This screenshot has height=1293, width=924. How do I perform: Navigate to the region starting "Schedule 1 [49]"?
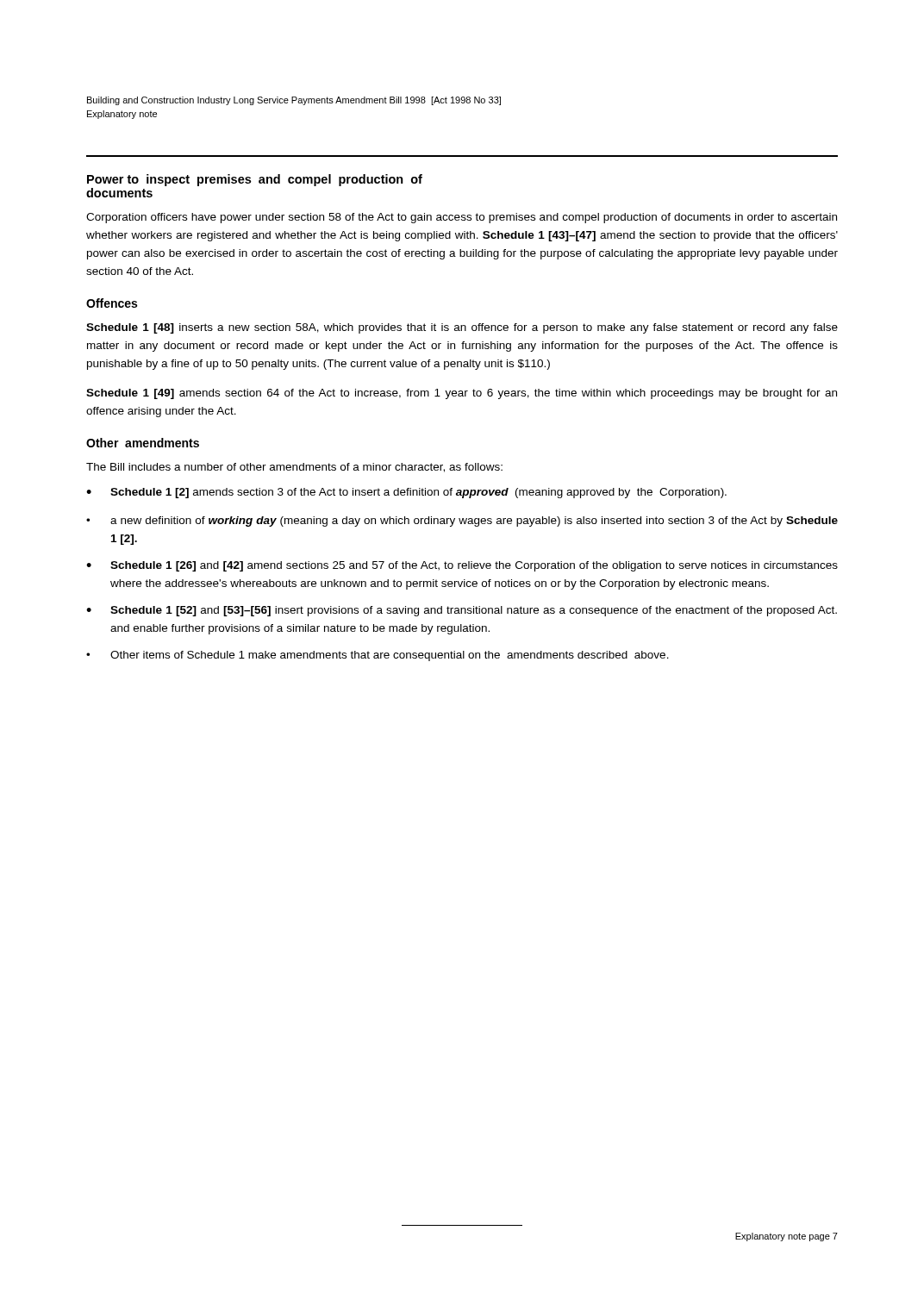[462, 402]
